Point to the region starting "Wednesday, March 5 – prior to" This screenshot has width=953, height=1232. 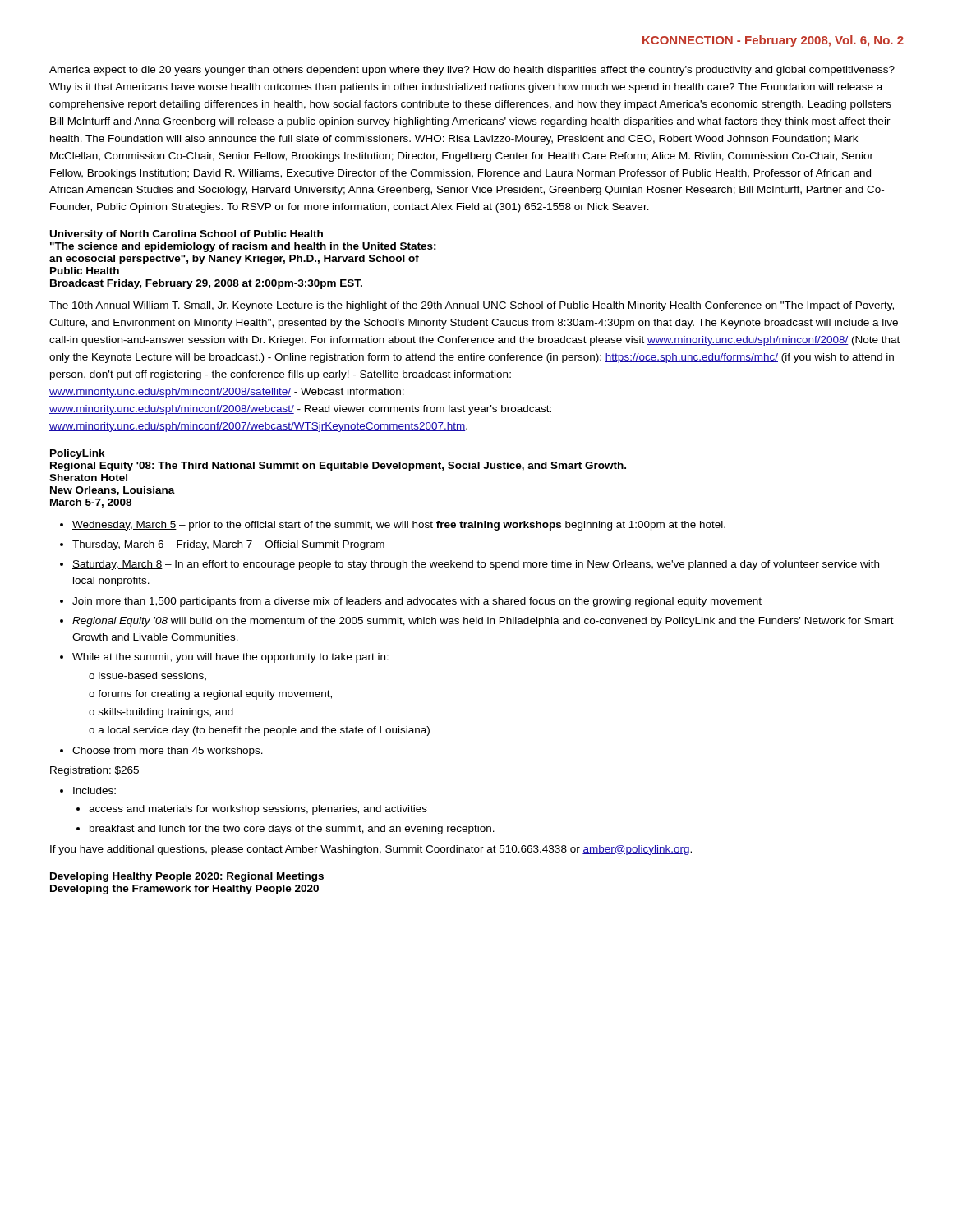coord(399,524)
